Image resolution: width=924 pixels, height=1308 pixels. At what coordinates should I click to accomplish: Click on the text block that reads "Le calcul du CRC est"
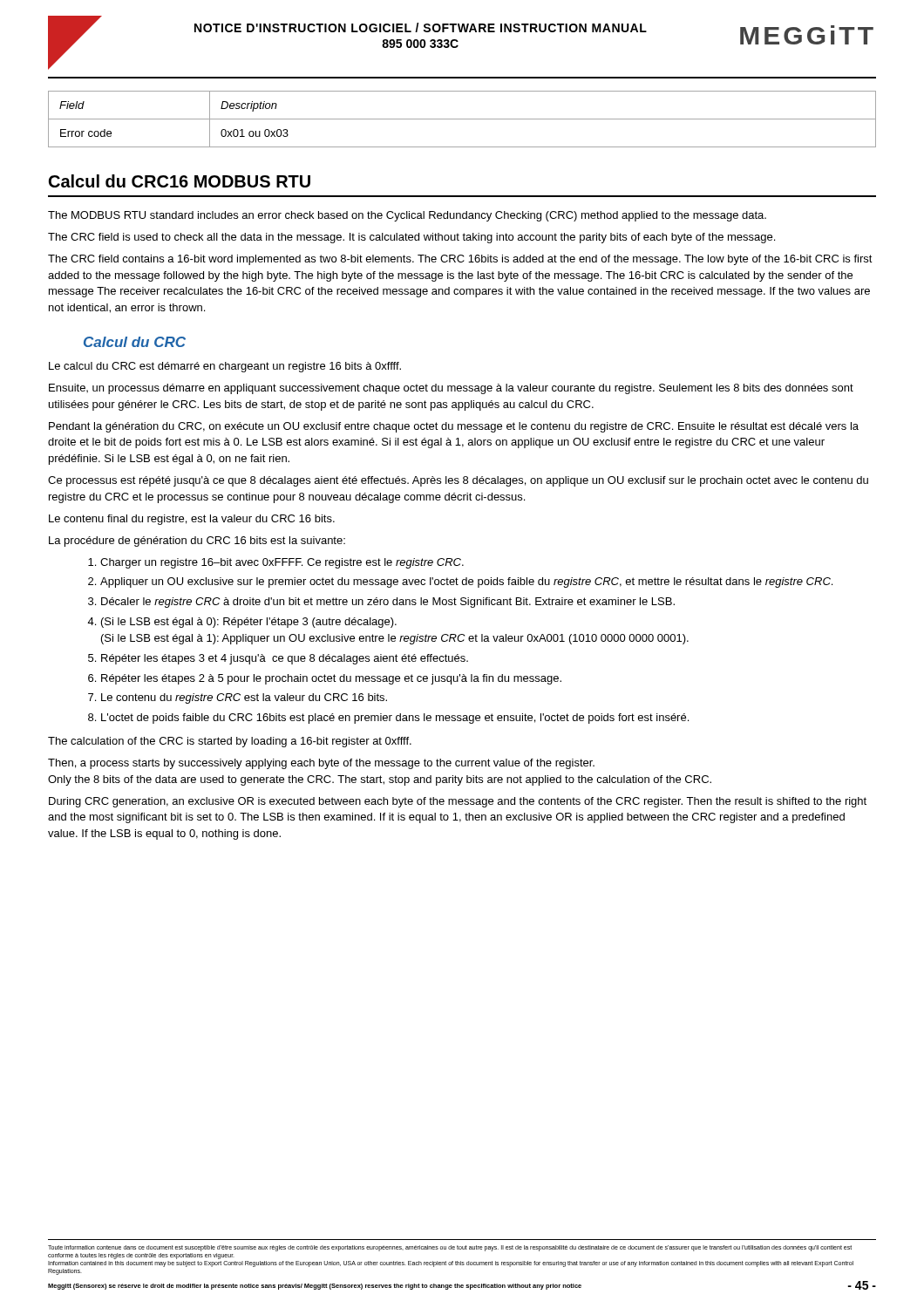tap(225, 366)
